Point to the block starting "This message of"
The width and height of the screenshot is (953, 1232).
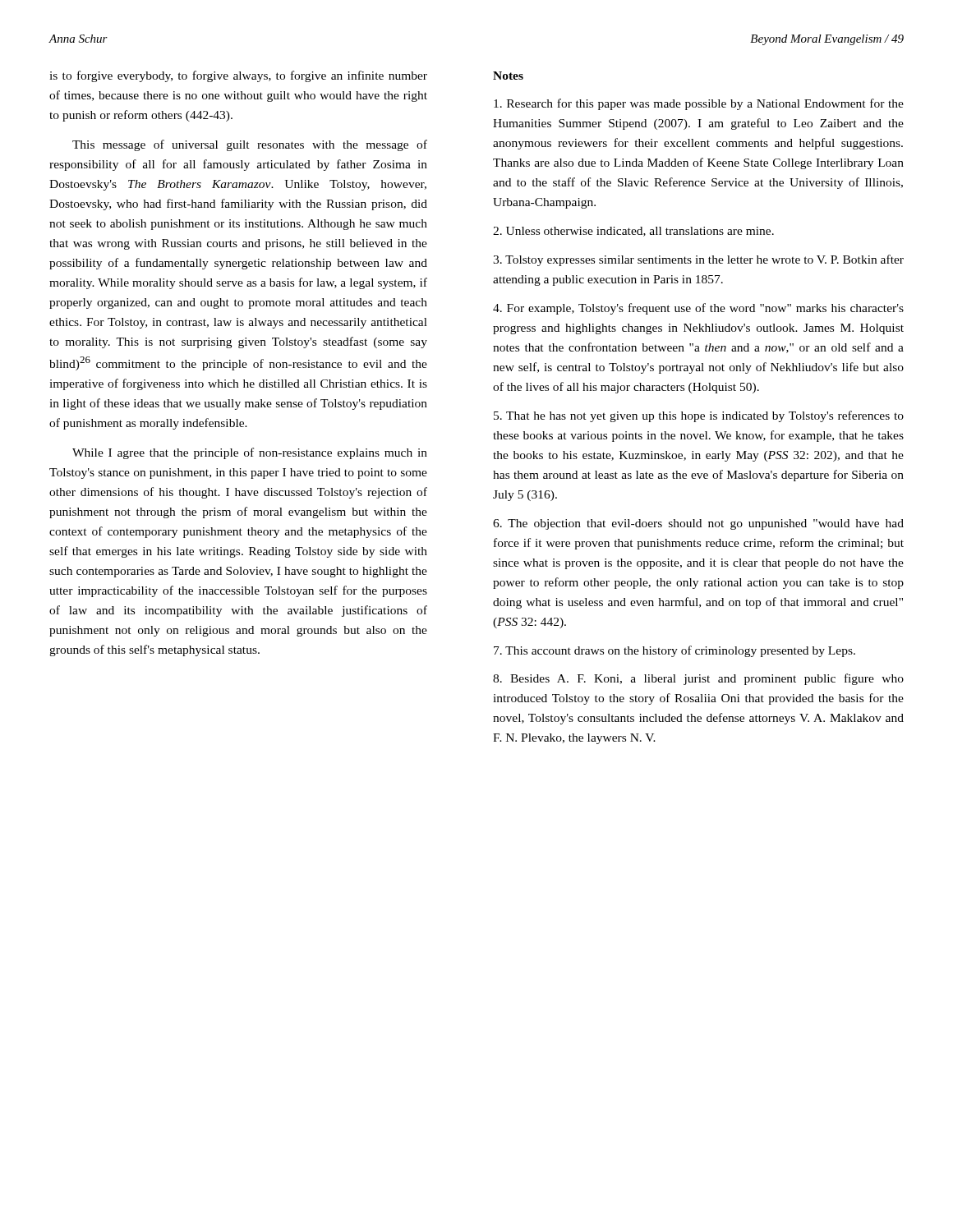pyautogui.click(x=238, y=284)
